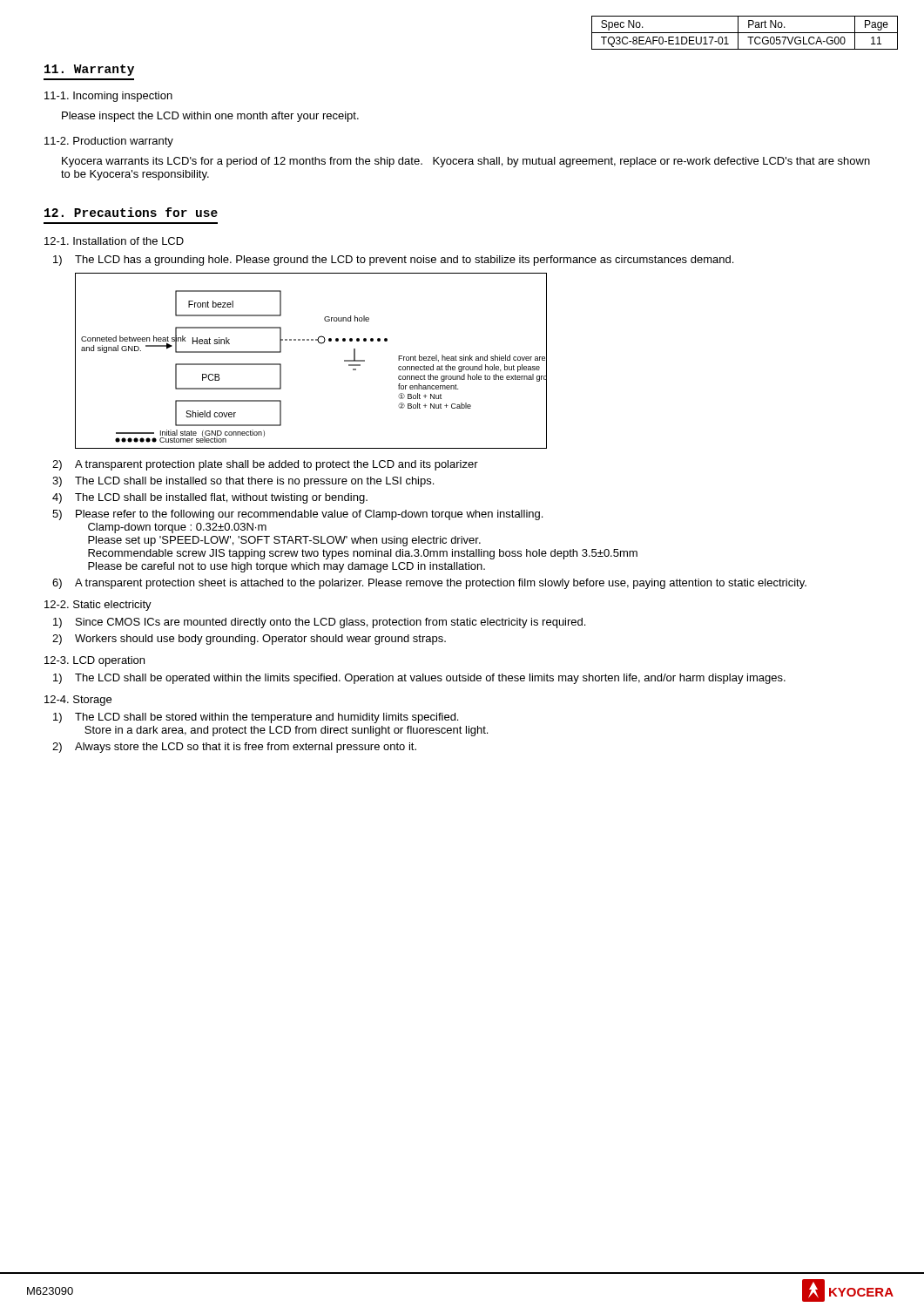Select the list item with the text "1) The LCD shall be stored within"
Image resolution: width=924 pixels, height=1307 pixels.
[271, 723]
